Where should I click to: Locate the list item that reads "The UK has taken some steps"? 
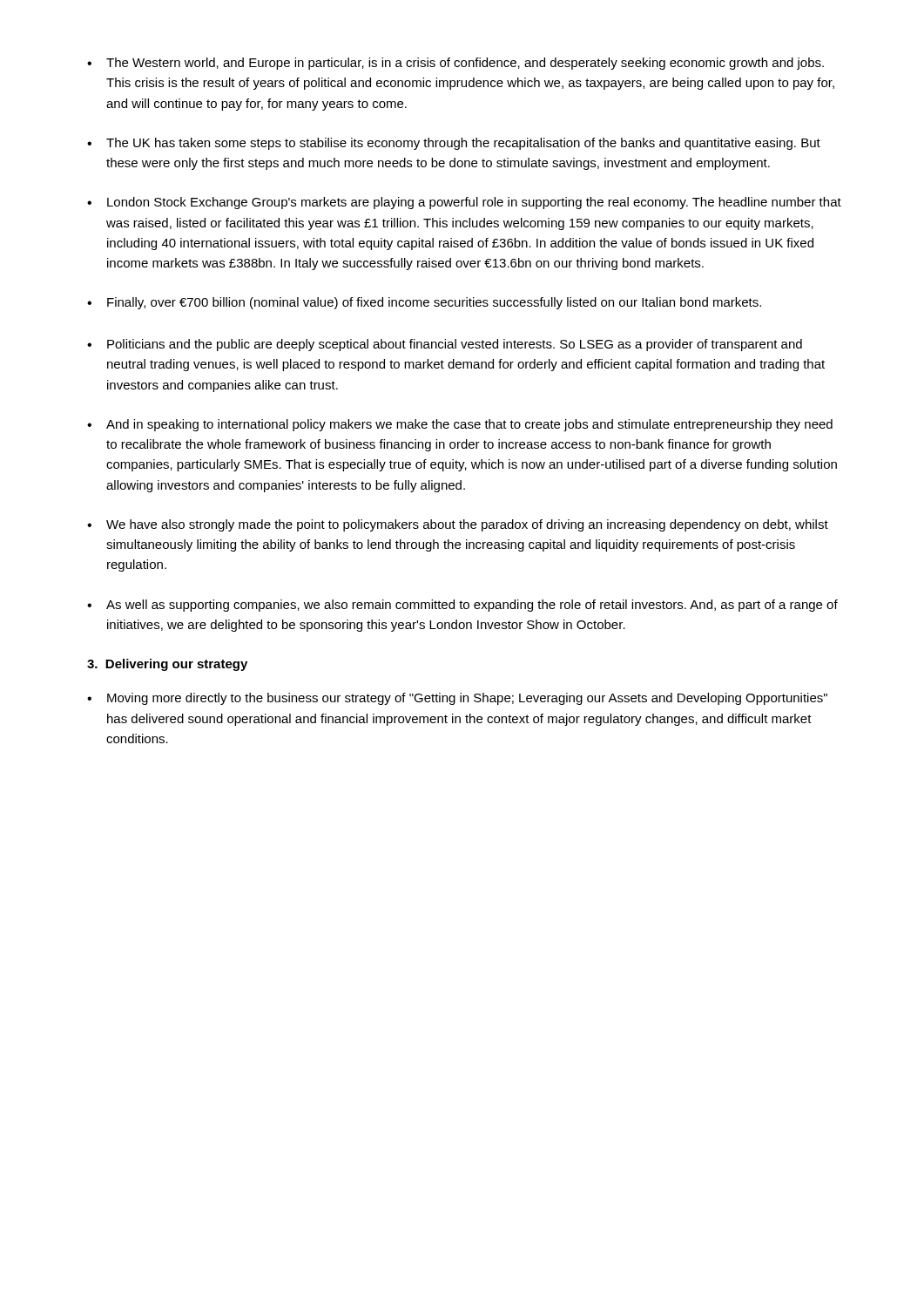click(464, 153)
